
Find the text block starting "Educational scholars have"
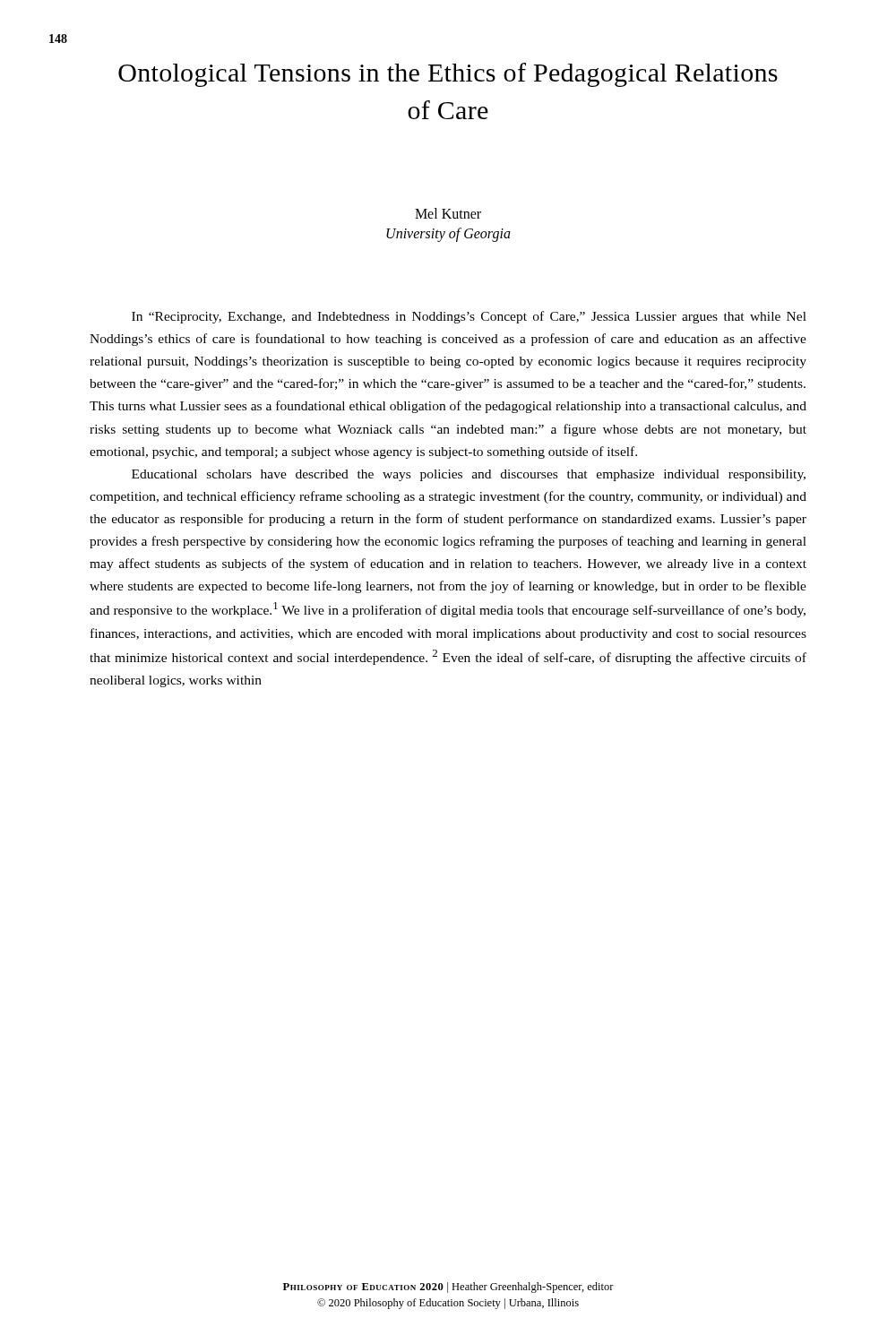(448, 577)
